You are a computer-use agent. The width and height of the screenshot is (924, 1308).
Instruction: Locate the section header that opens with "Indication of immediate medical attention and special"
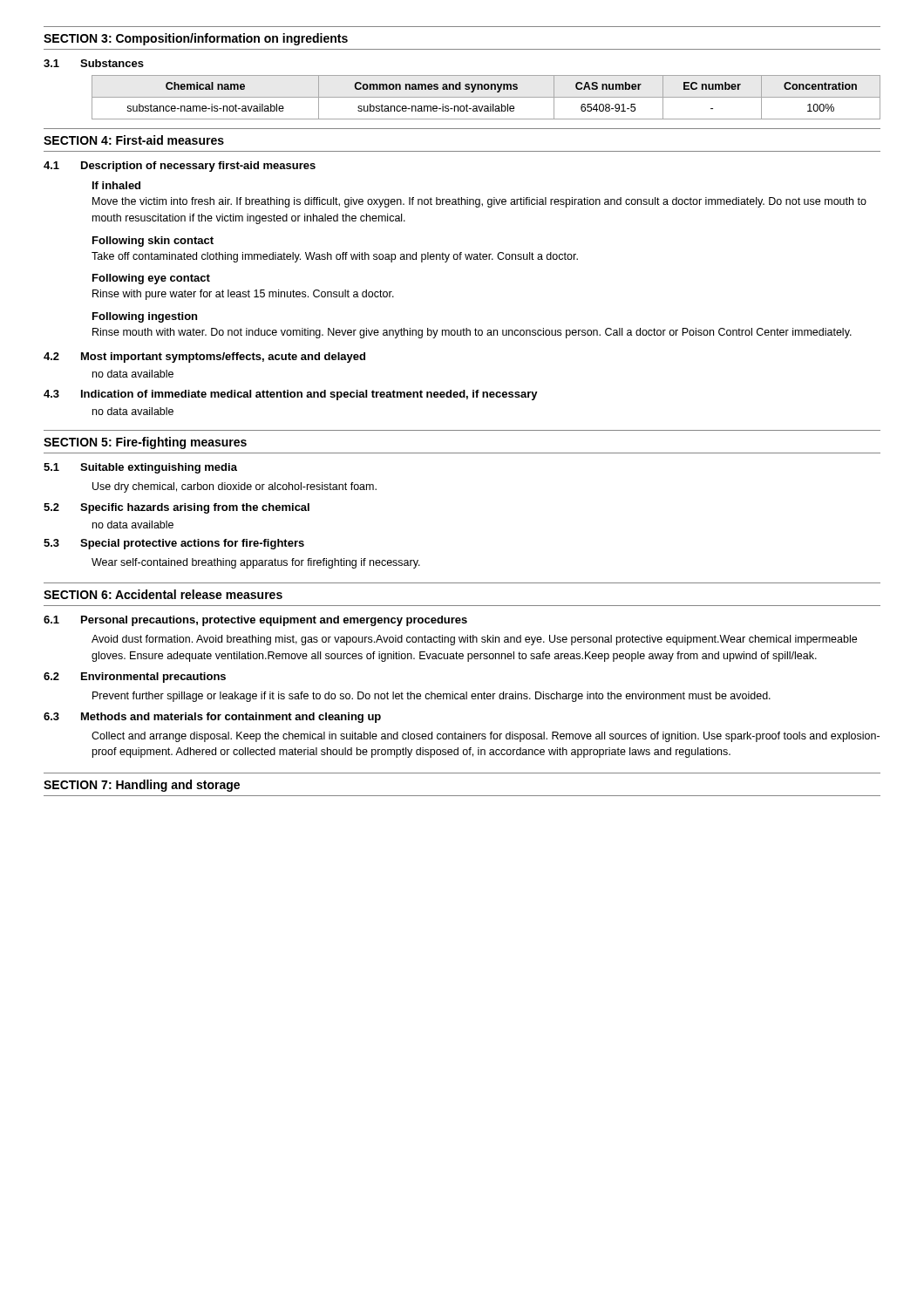click(309, 393)
